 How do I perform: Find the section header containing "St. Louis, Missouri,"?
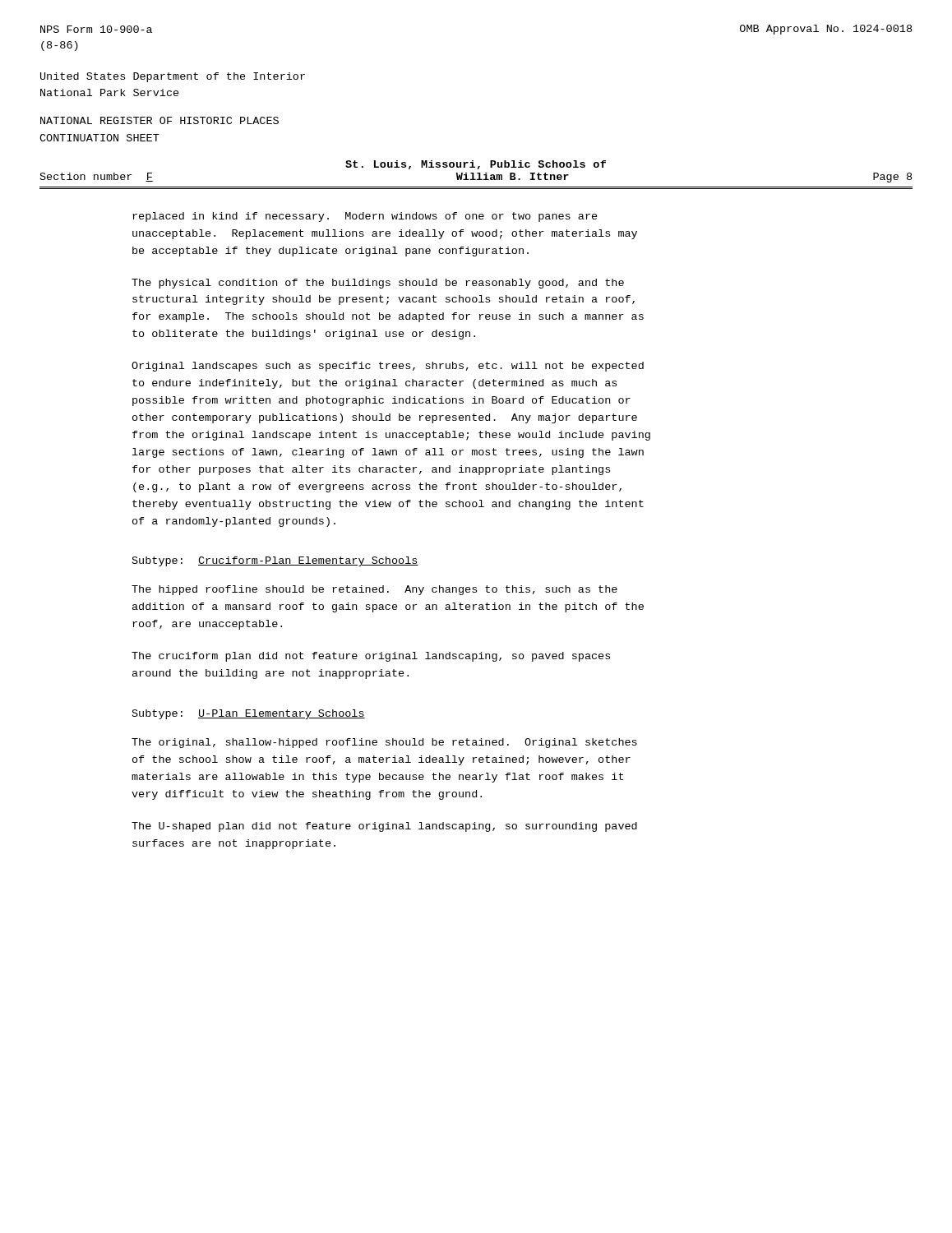pos(476,171)
